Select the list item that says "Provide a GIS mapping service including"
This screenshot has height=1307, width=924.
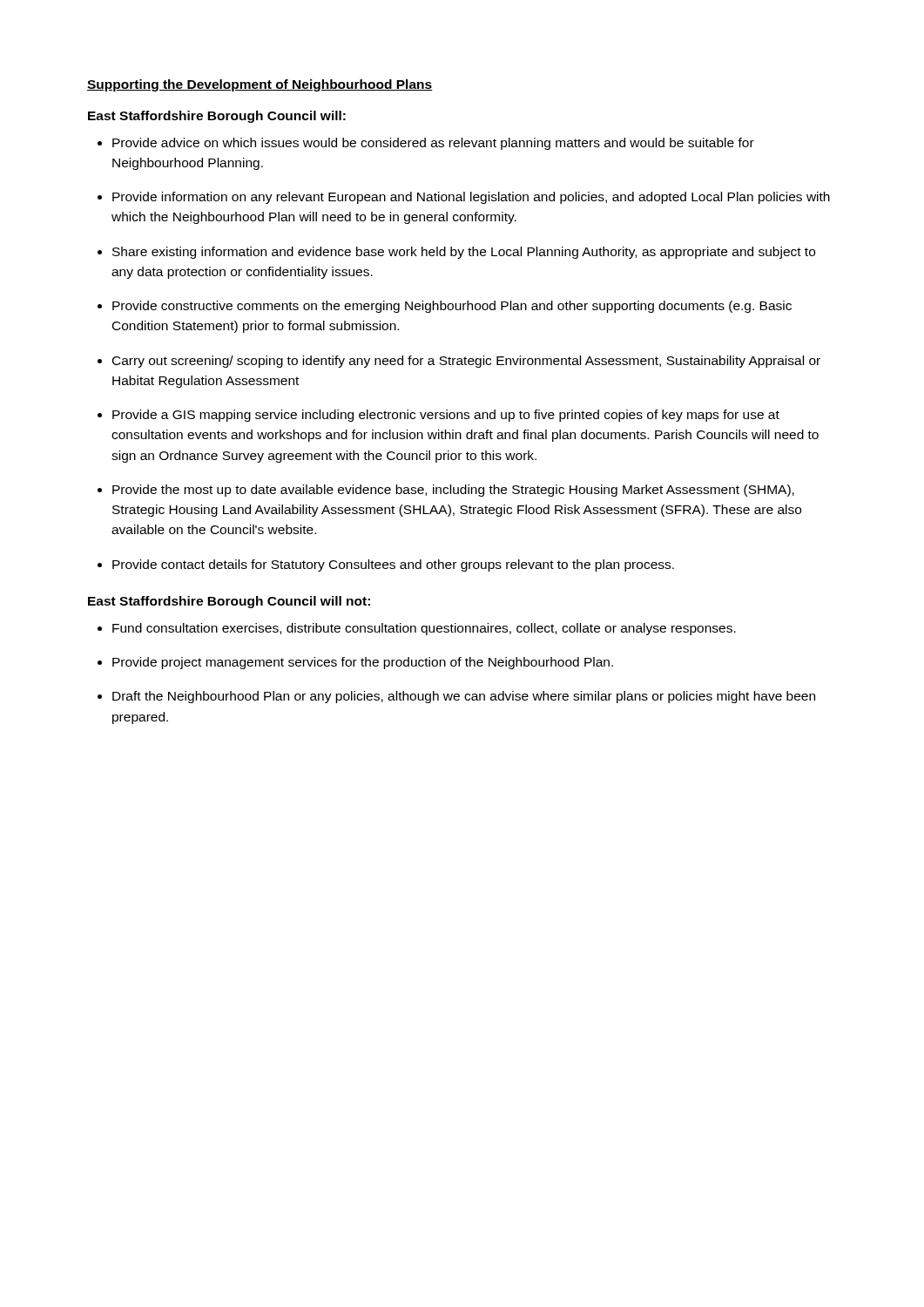(x=474, y=435)
